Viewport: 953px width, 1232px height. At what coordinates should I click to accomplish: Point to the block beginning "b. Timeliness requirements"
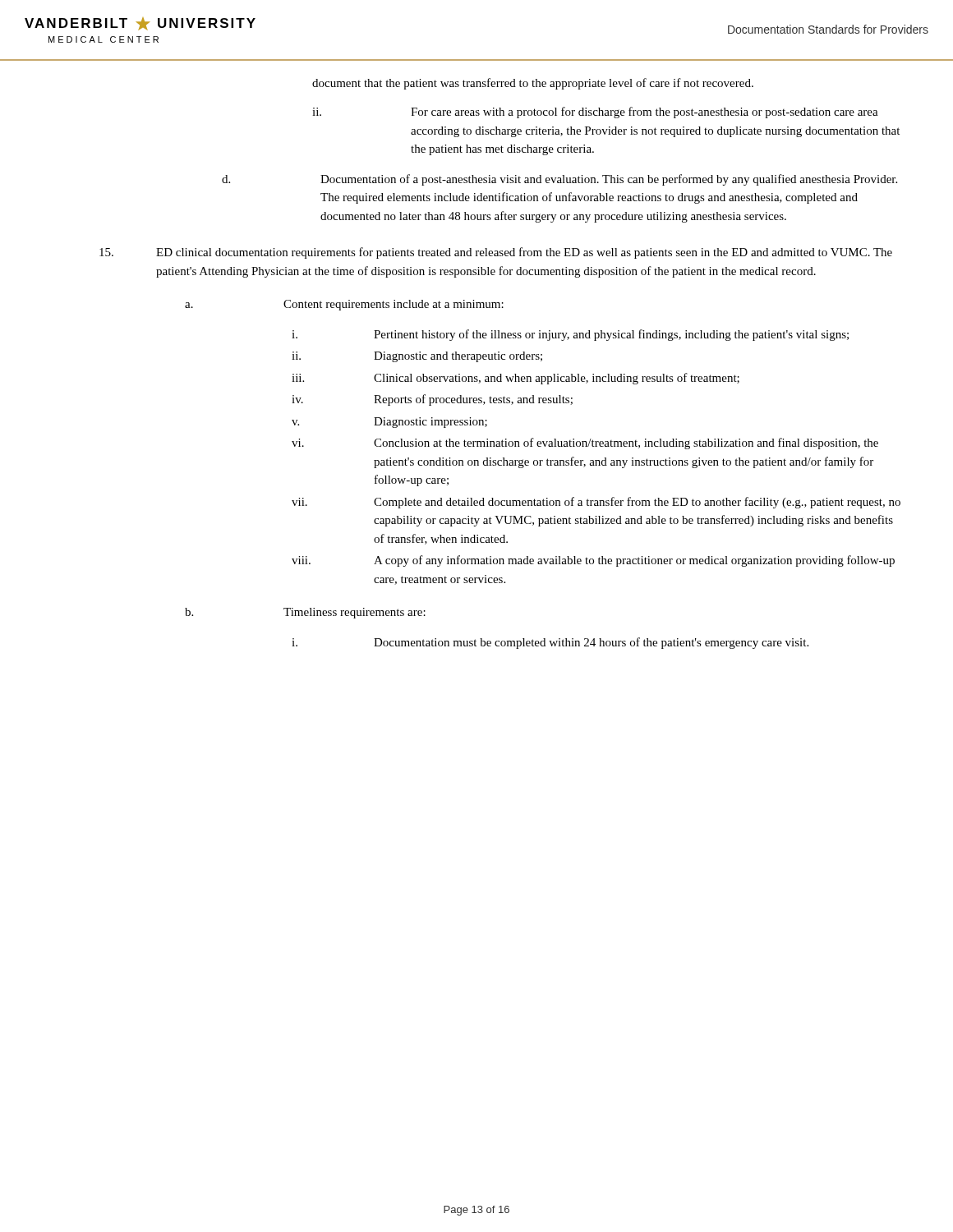click(x=305, y=613)
